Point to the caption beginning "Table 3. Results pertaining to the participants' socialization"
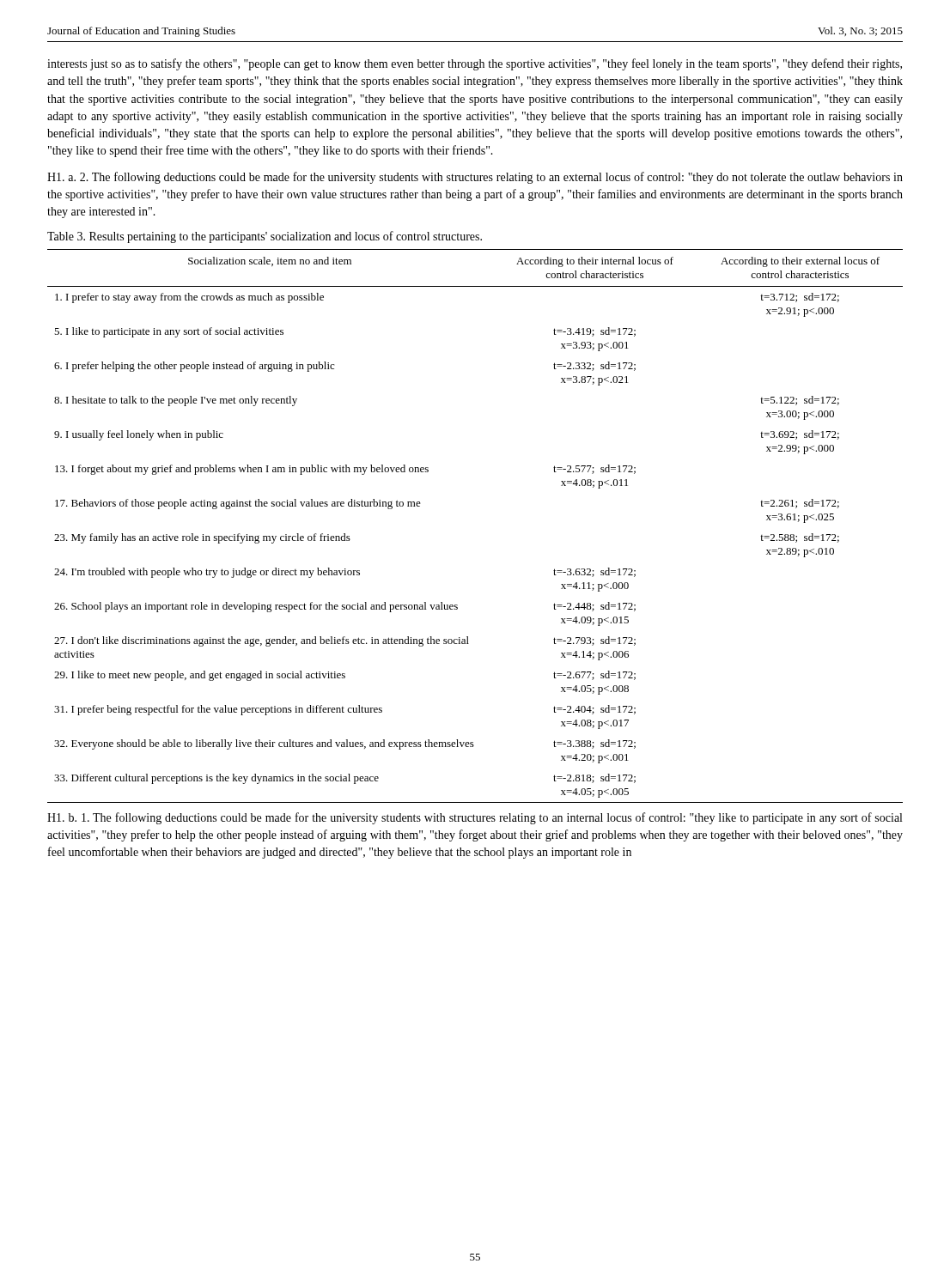Image resolution: width=950 pixels, height=1288 pixels. (265, 236)
